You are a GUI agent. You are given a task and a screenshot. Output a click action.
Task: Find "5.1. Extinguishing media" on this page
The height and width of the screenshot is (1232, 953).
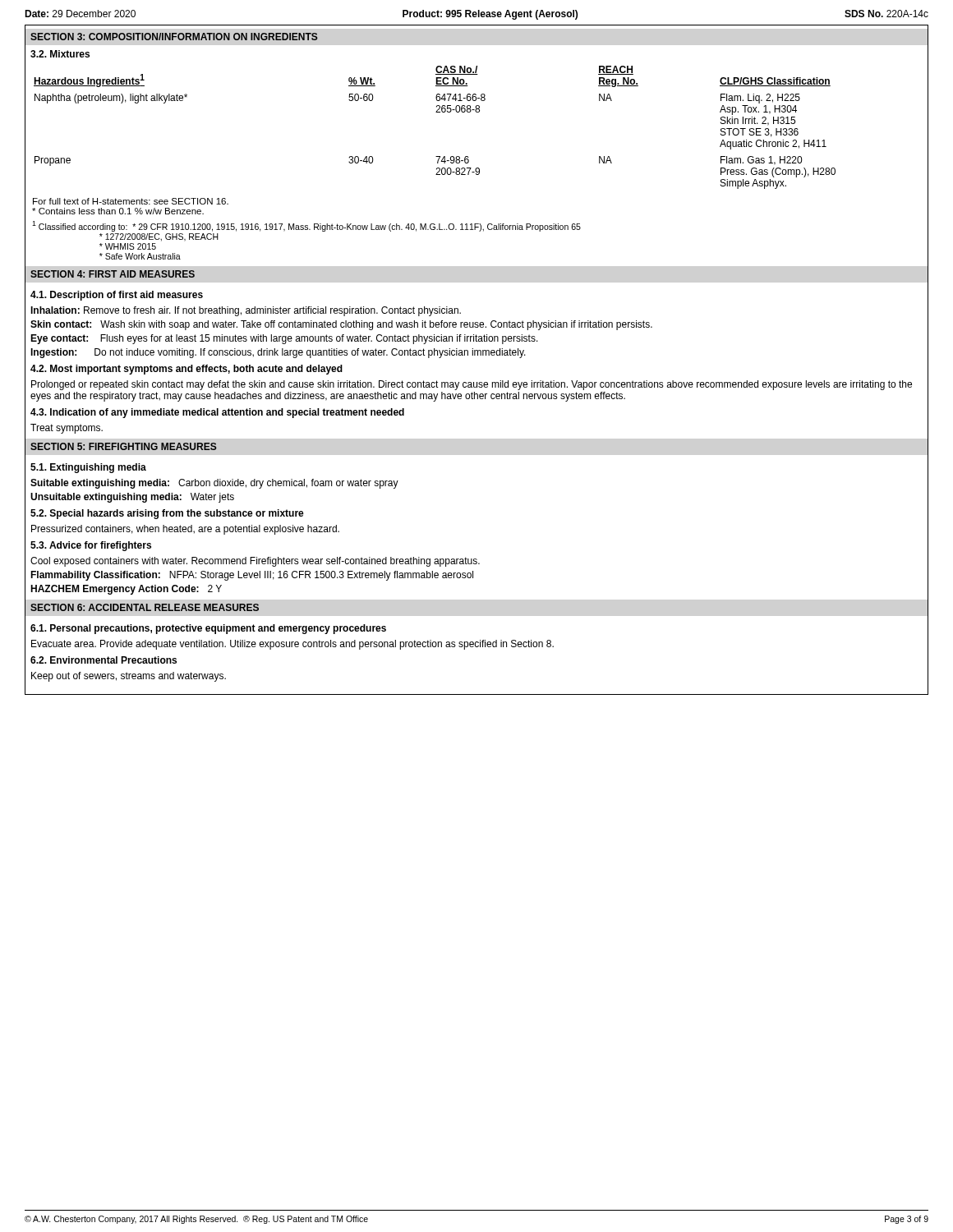click(88, 467)
